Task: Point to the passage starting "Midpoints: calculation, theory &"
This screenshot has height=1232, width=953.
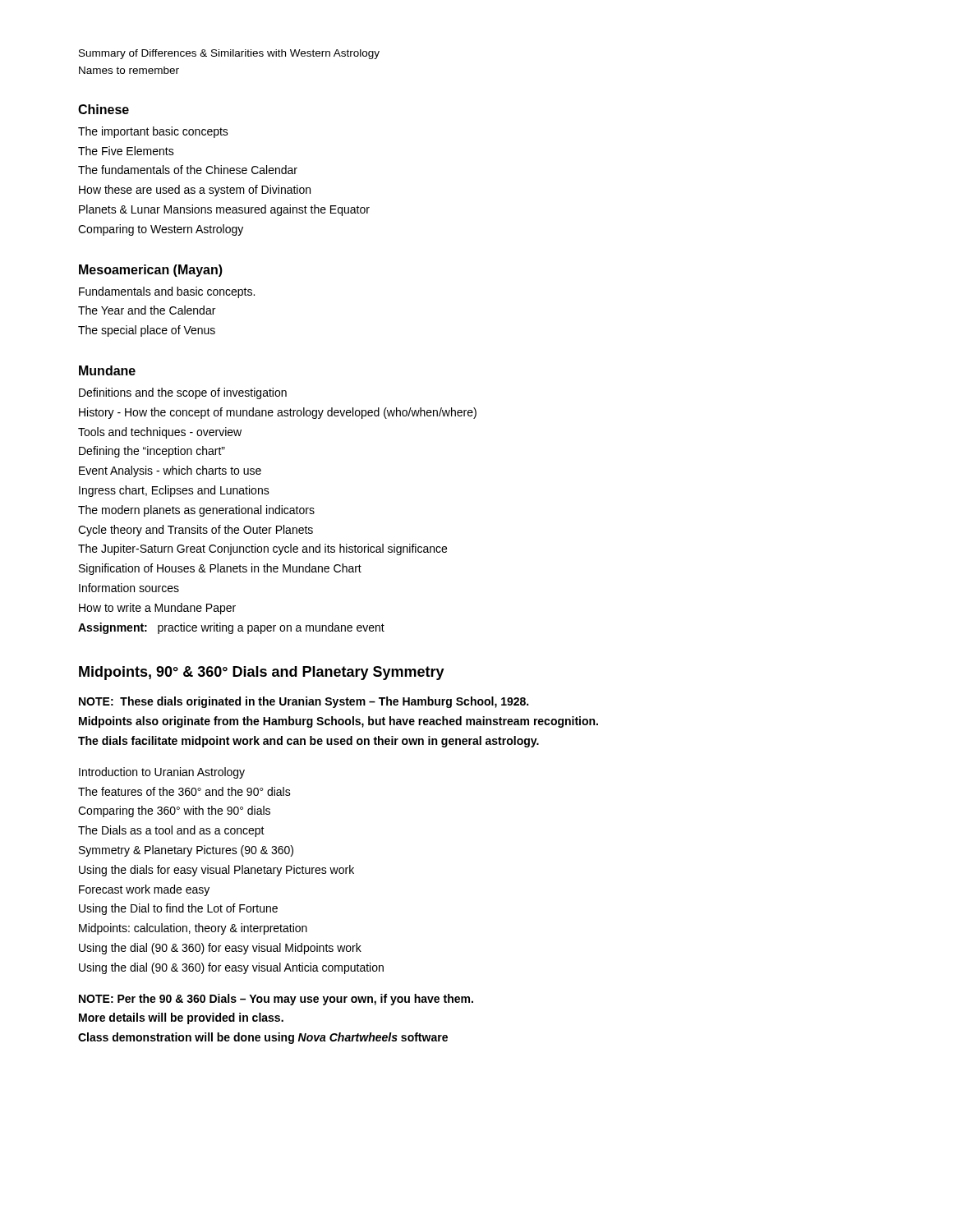Action: (193, 928)
